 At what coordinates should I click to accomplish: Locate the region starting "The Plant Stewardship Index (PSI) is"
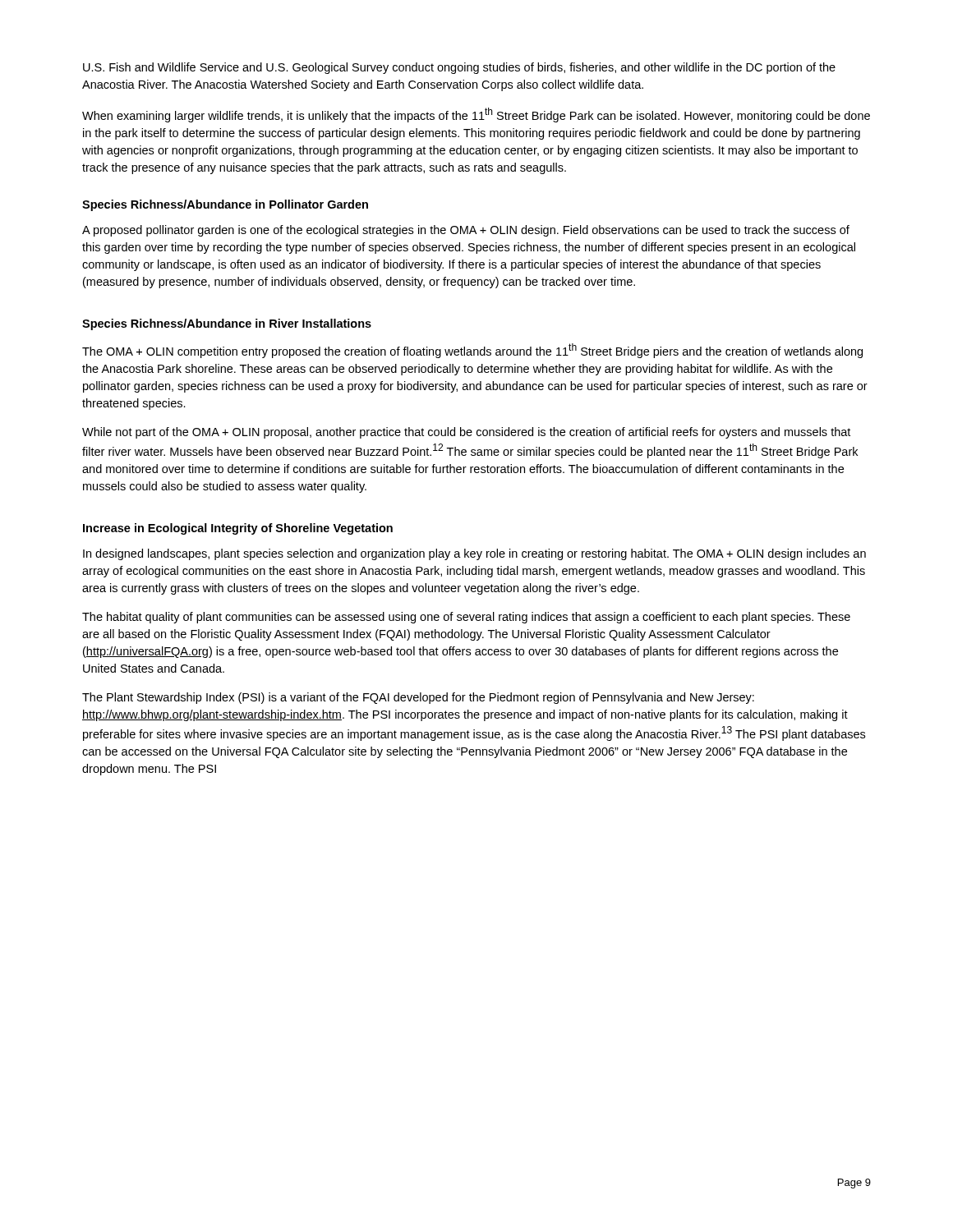click(x=476, y=733)
